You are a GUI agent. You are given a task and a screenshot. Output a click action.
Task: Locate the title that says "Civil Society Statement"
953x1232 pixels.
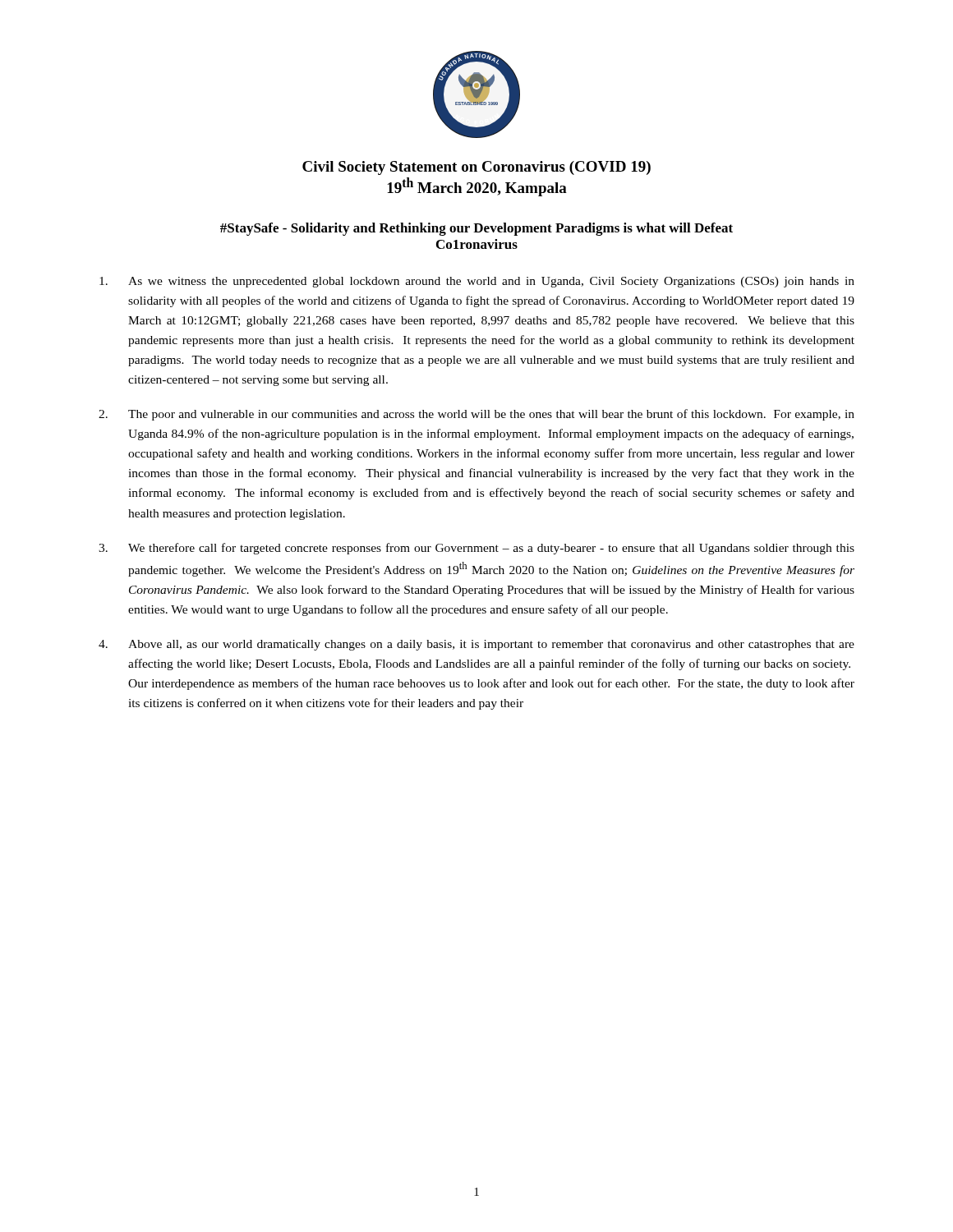pos(476,178)
